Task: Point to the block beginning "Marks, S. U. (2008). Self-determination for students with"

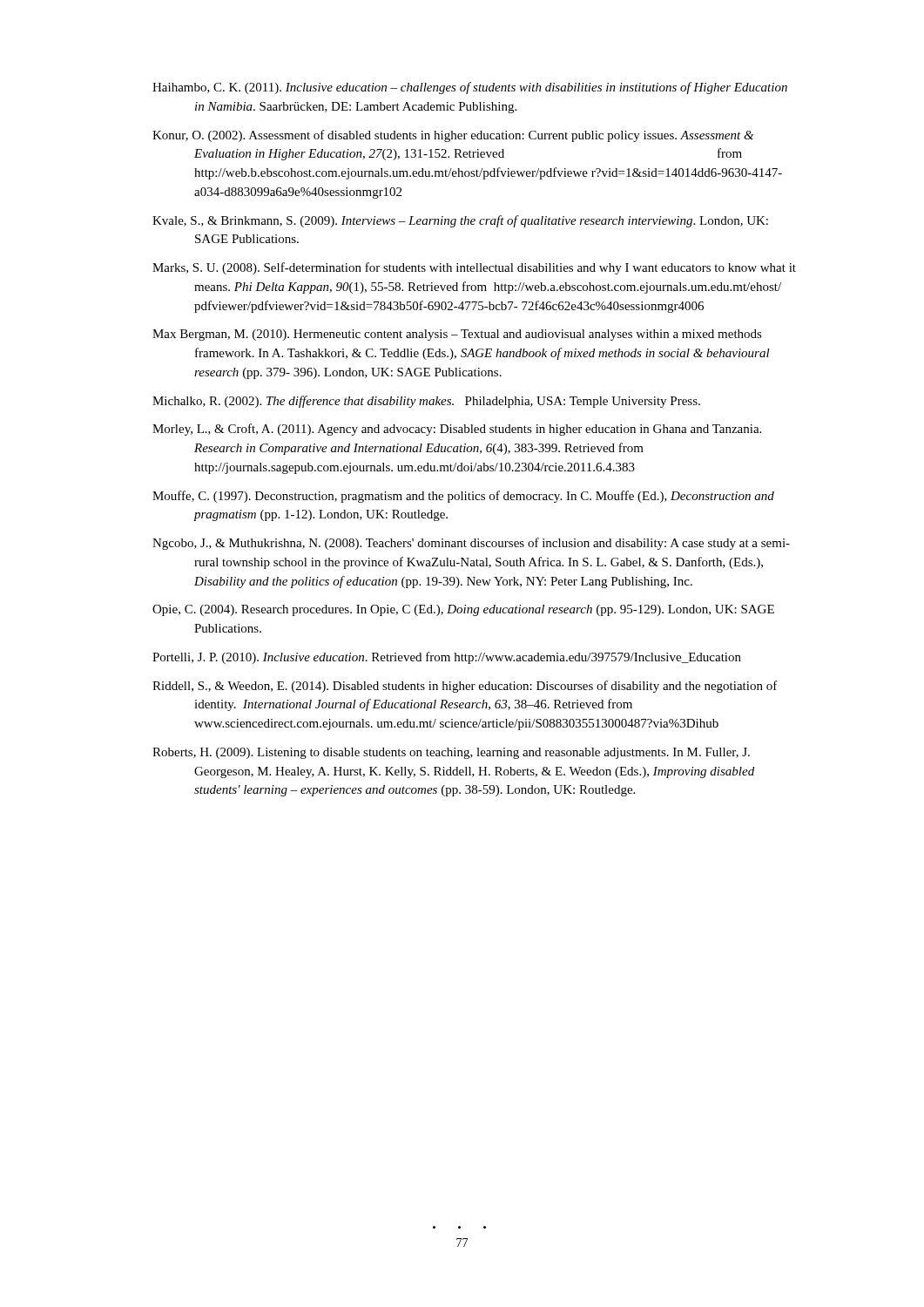Action: click(474, 286)
